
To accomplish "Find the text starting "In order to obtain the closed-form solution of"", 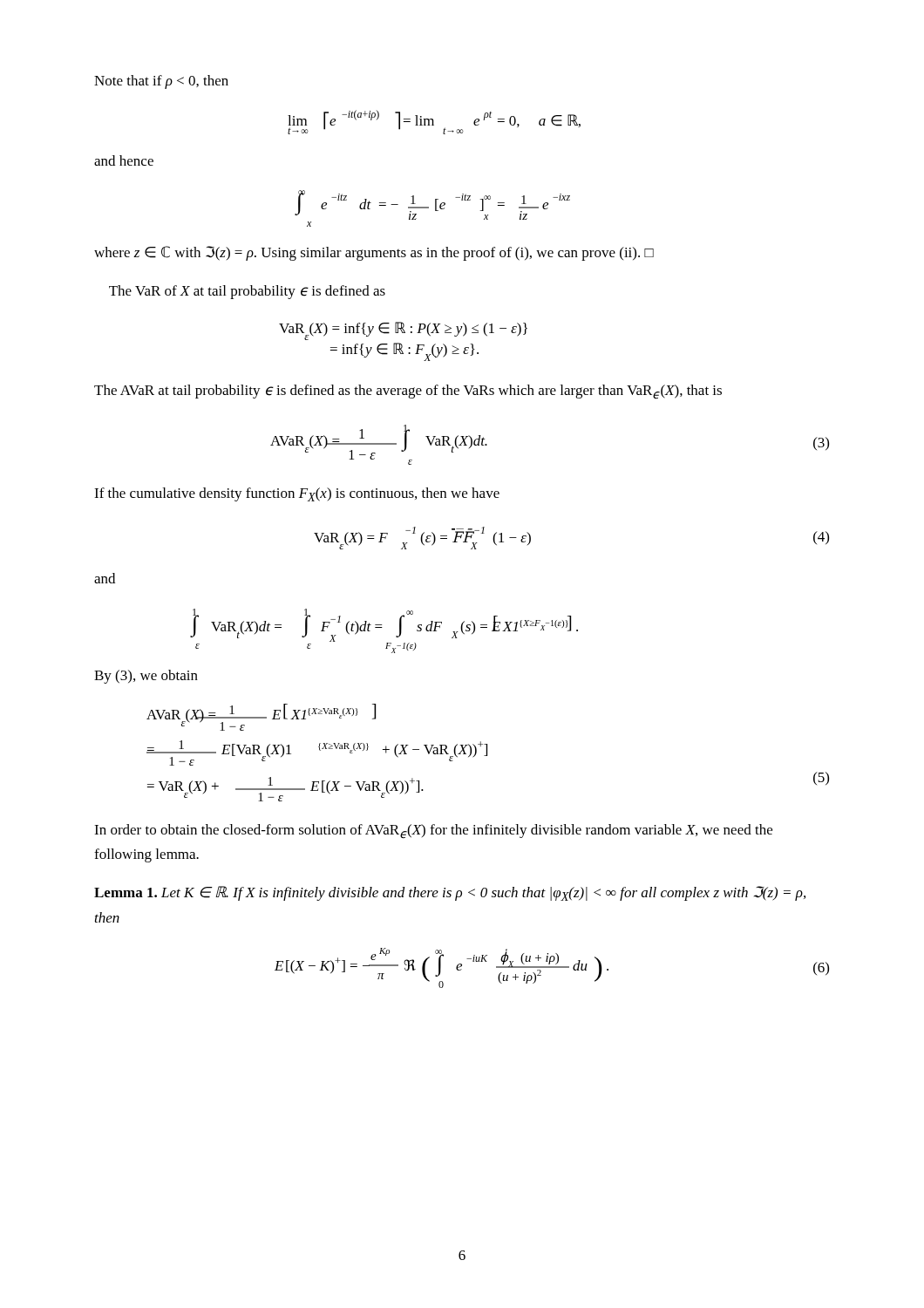I will [x=434, y=842].
